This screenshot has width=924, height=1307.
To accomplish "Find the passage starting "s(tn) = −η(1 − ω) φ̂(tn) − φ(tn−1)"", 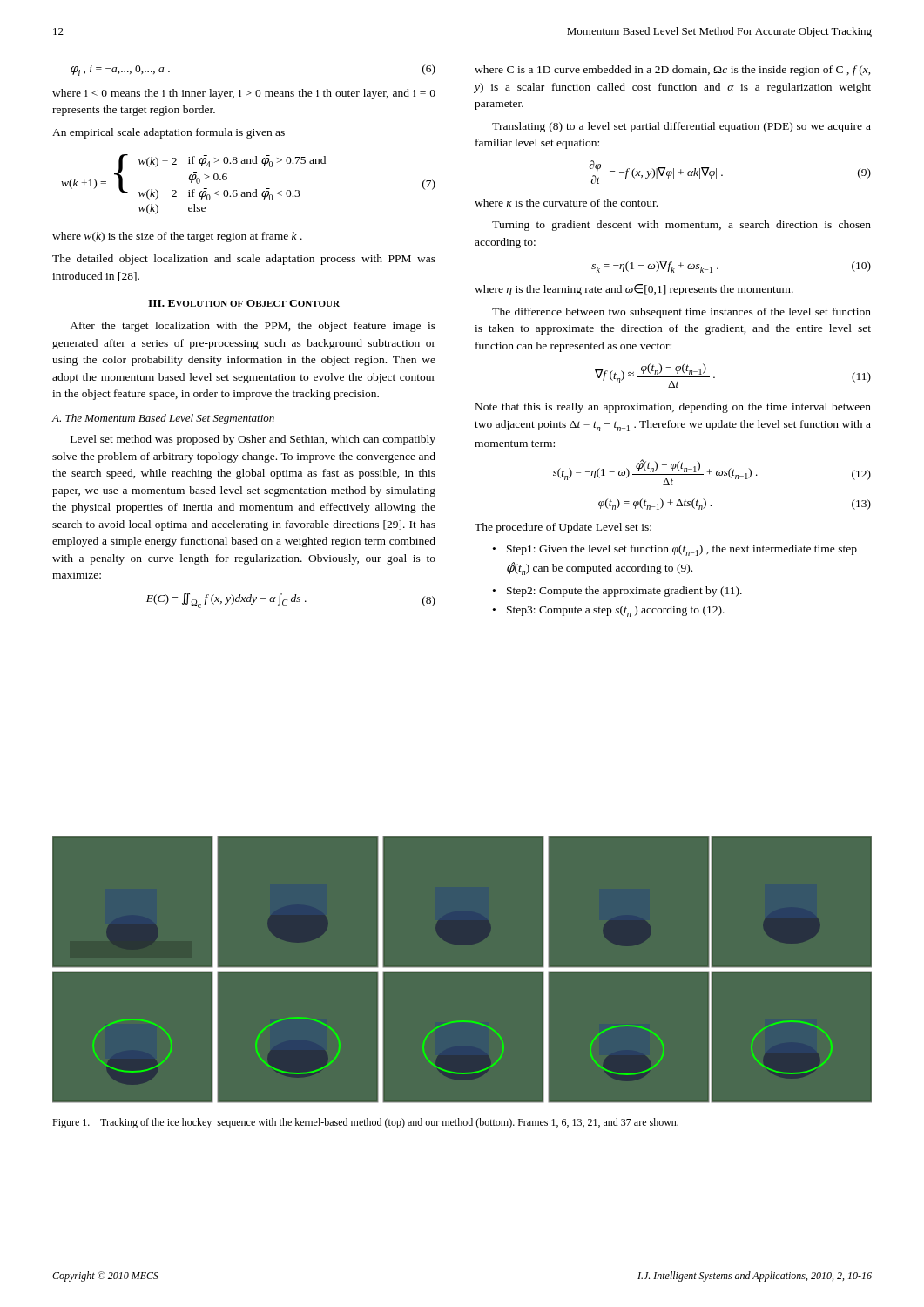I will click(x=673, y=474).
